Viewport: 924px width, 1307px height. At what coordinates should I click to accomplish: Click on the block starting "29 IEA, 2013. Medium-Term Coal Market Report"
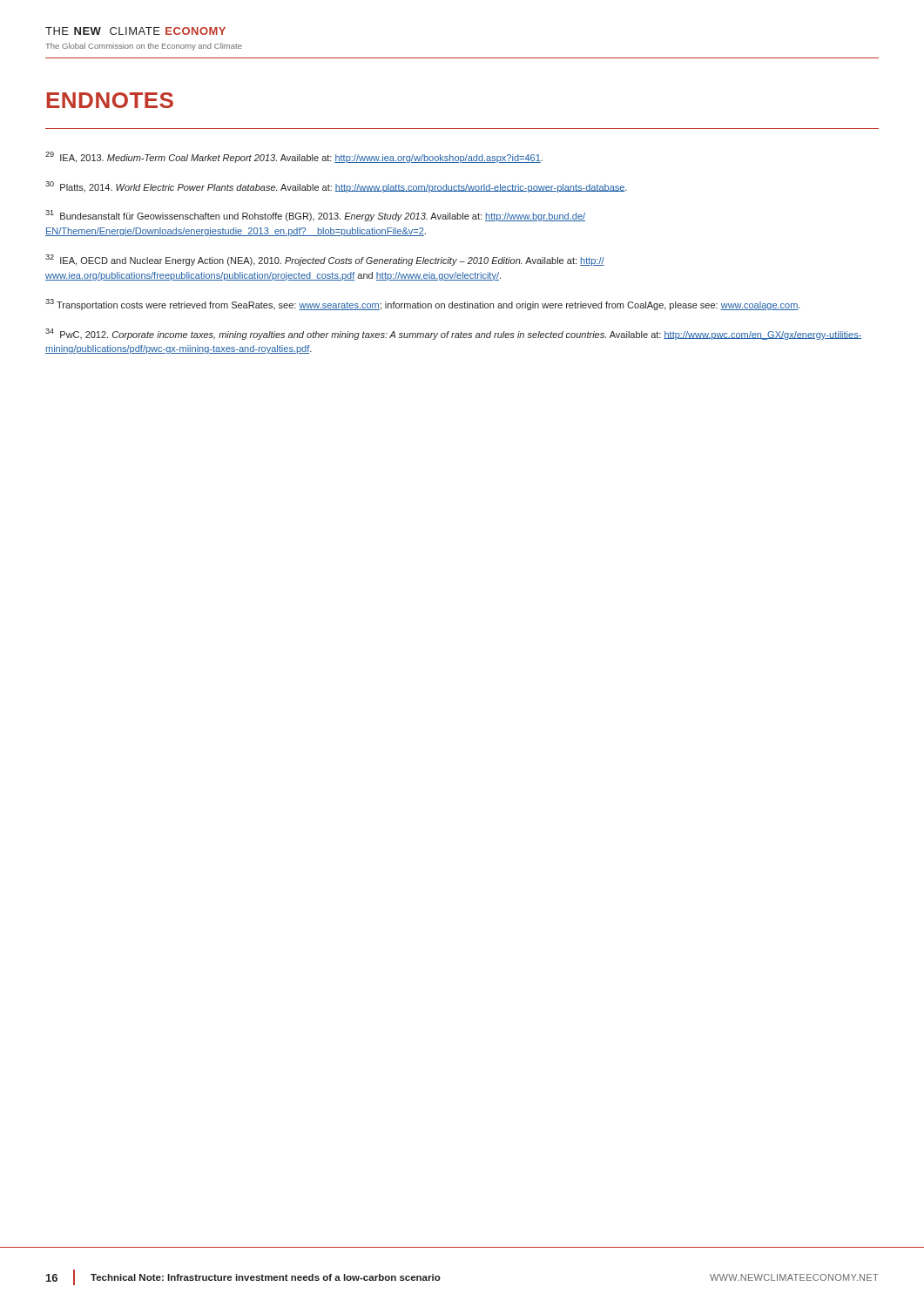462,157
